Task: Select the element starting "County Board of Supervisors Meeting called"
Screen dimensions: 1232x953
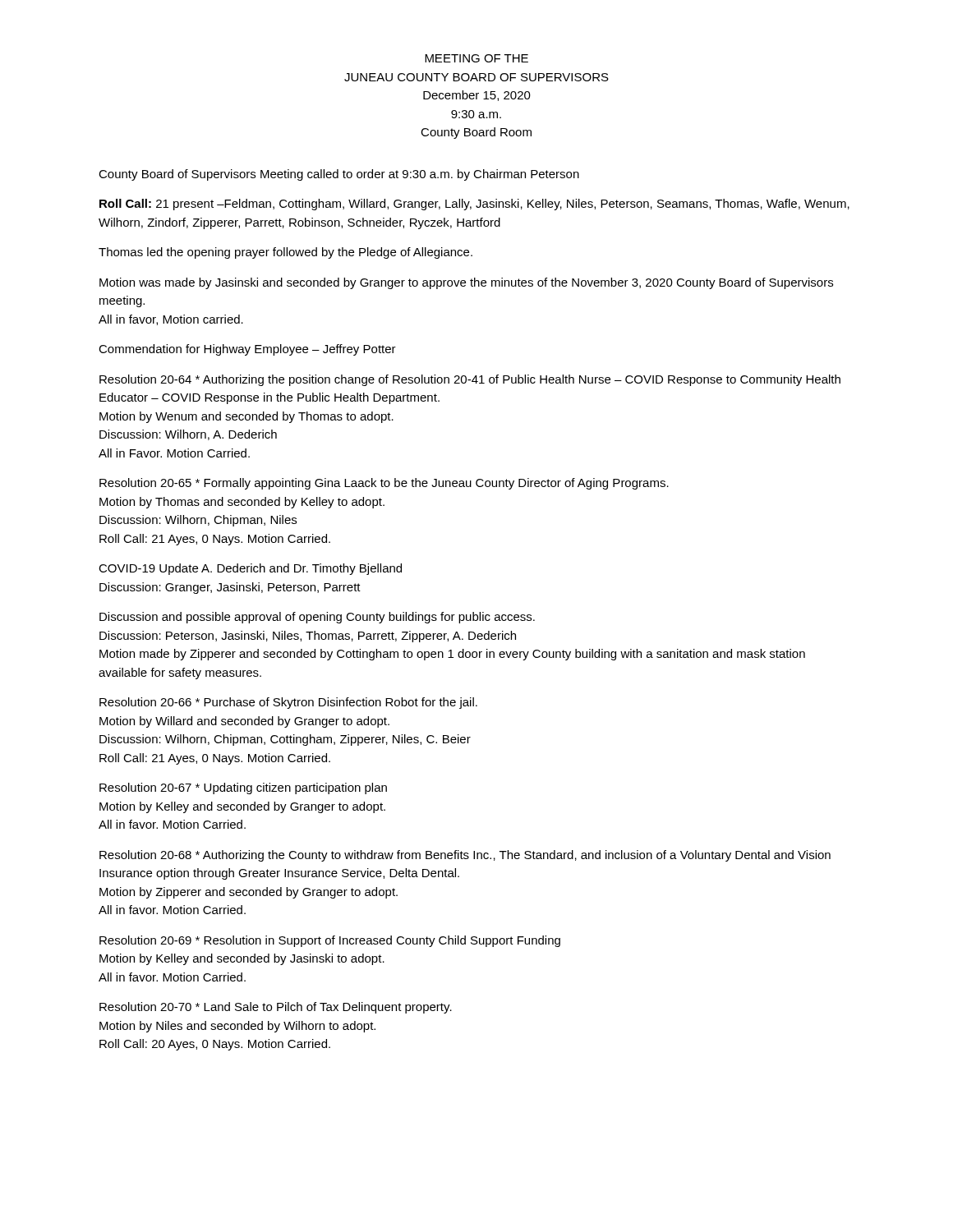Action: click(x=339, y=173)
